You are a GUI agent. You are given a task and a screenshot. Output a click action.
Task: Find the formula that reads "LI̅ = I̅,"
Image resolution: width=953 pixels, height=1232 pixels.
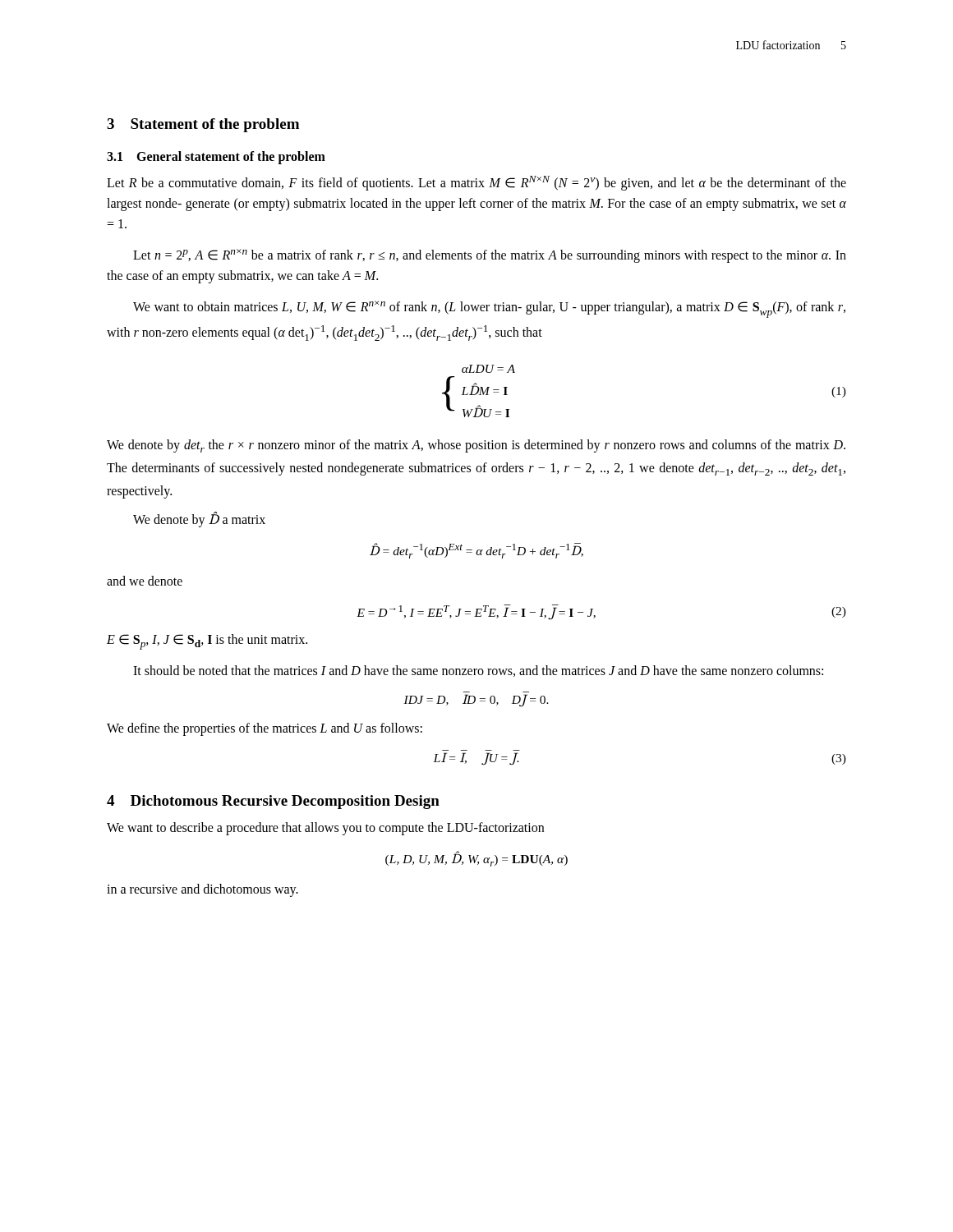[x=444, y=759]
